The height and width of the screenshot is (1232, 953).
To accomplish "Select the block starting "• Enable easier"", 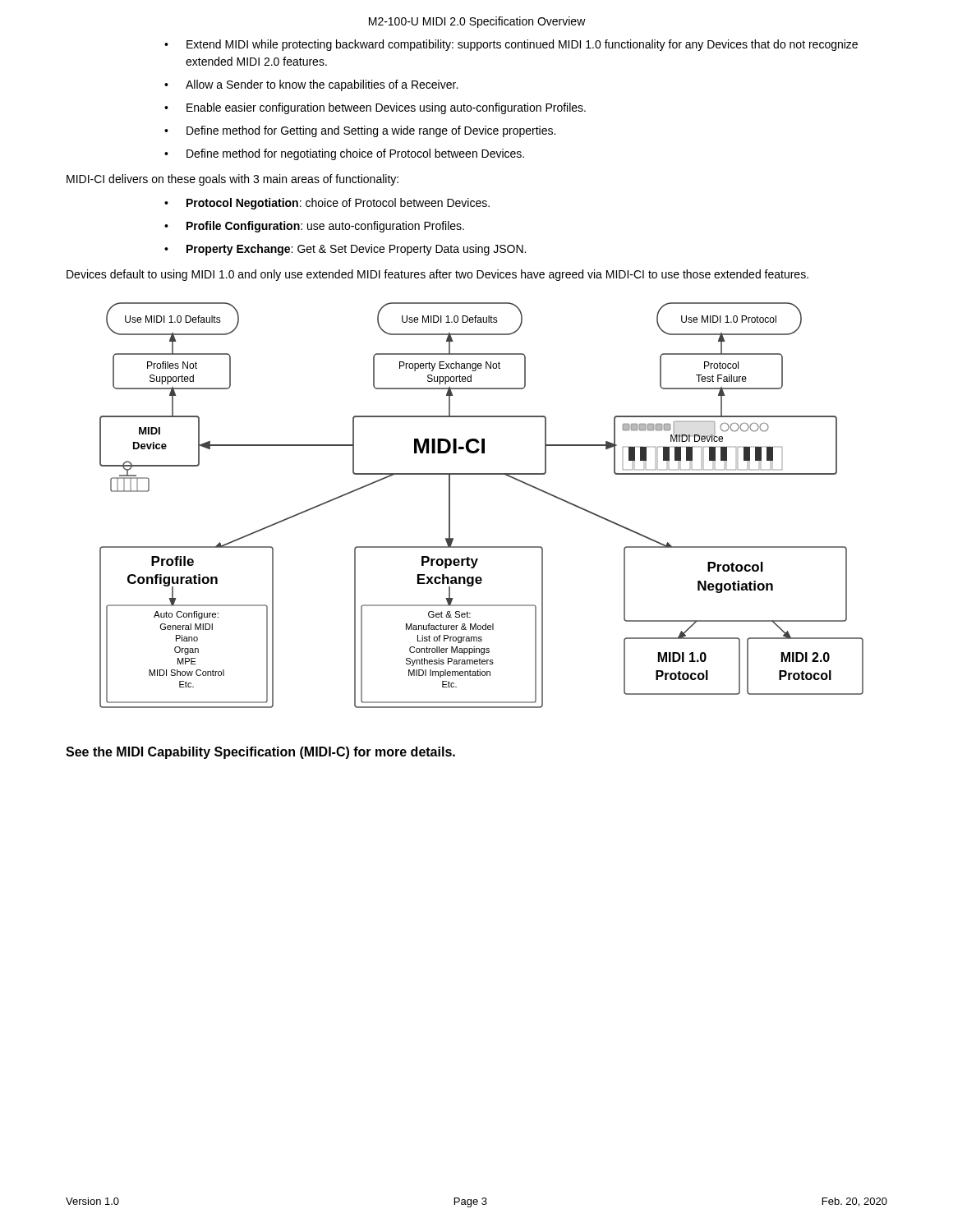I will pyautogui.click(x=375, y=108).
